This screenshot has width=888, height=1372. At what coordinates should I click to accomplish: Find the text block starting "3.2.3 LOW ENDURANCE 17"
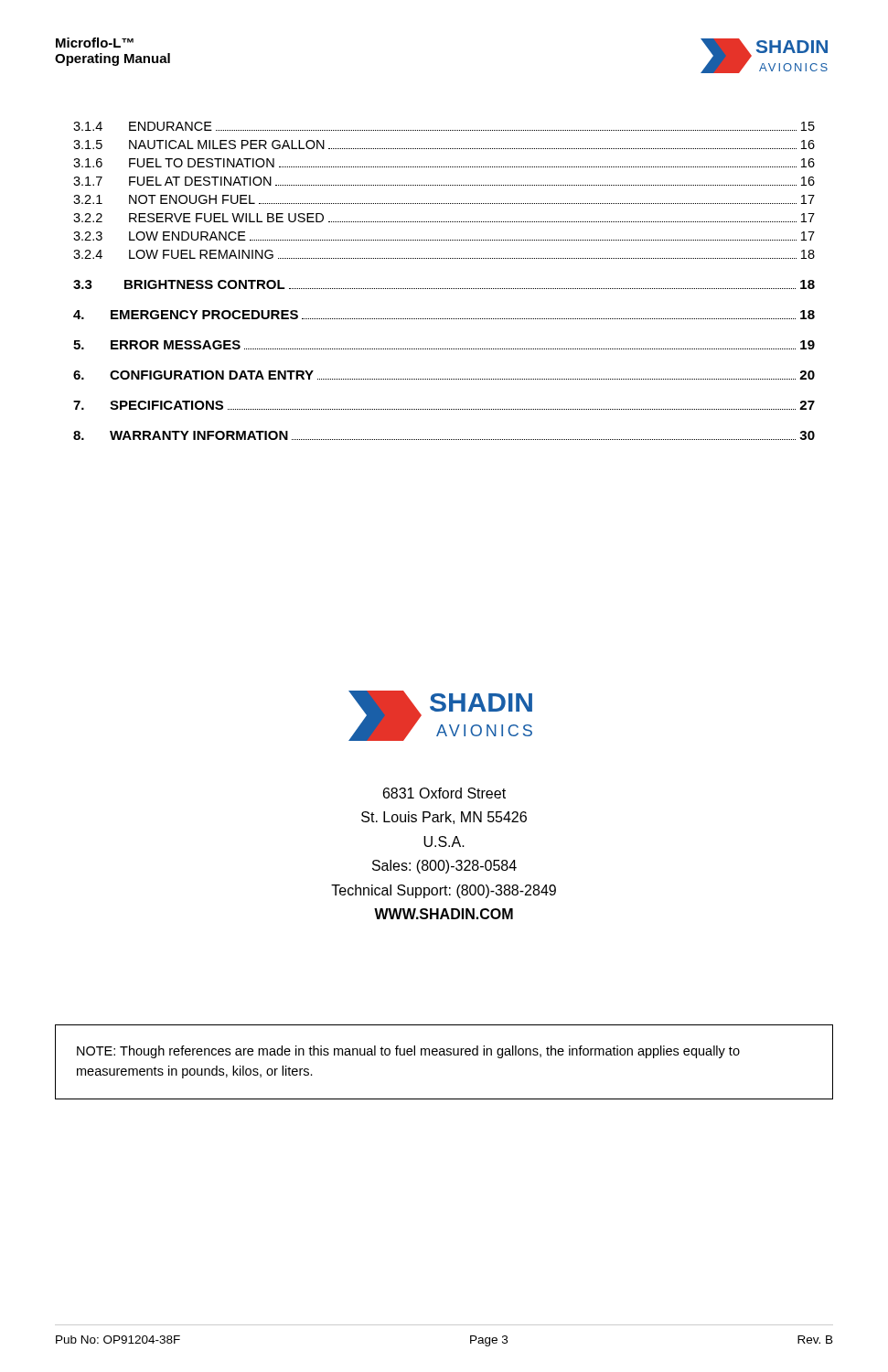click(x=444, y=236)
